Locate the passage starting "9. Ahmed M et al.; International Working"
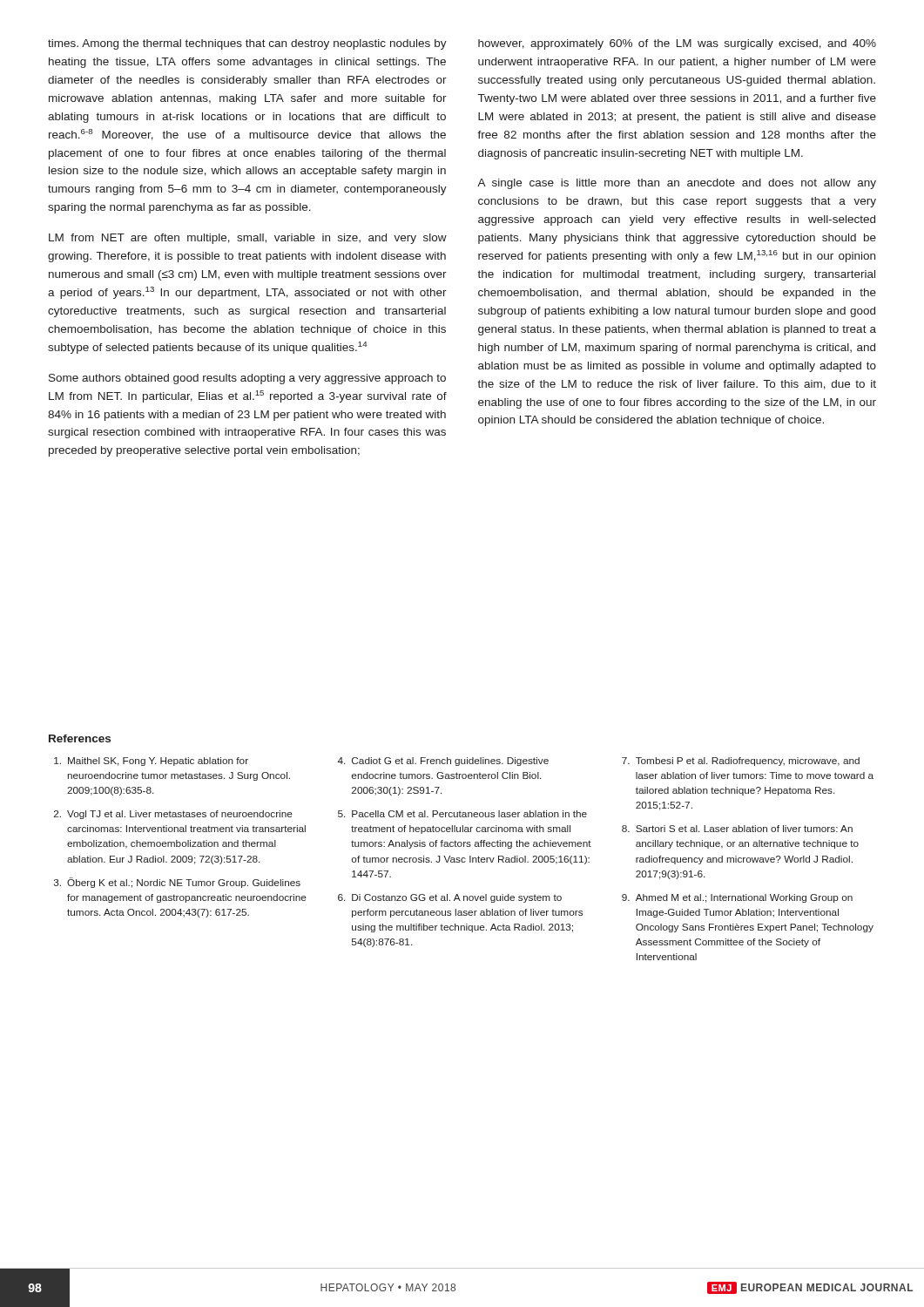The image size is (924, 1307). coord(746,928)
